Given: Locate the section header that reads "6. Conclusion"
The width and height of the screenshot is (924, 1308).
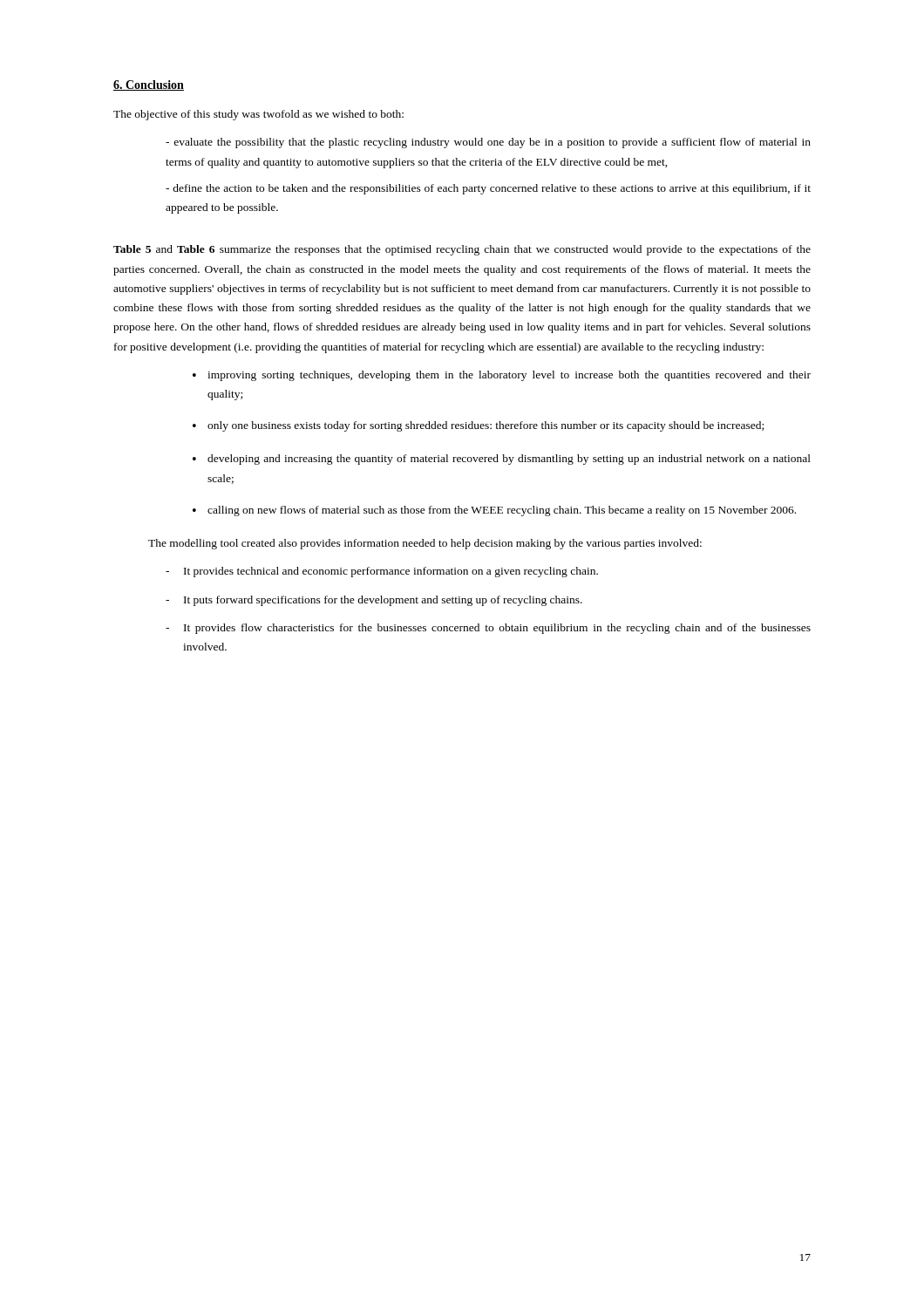Looking at the screenshot, I should coord(149,85).
